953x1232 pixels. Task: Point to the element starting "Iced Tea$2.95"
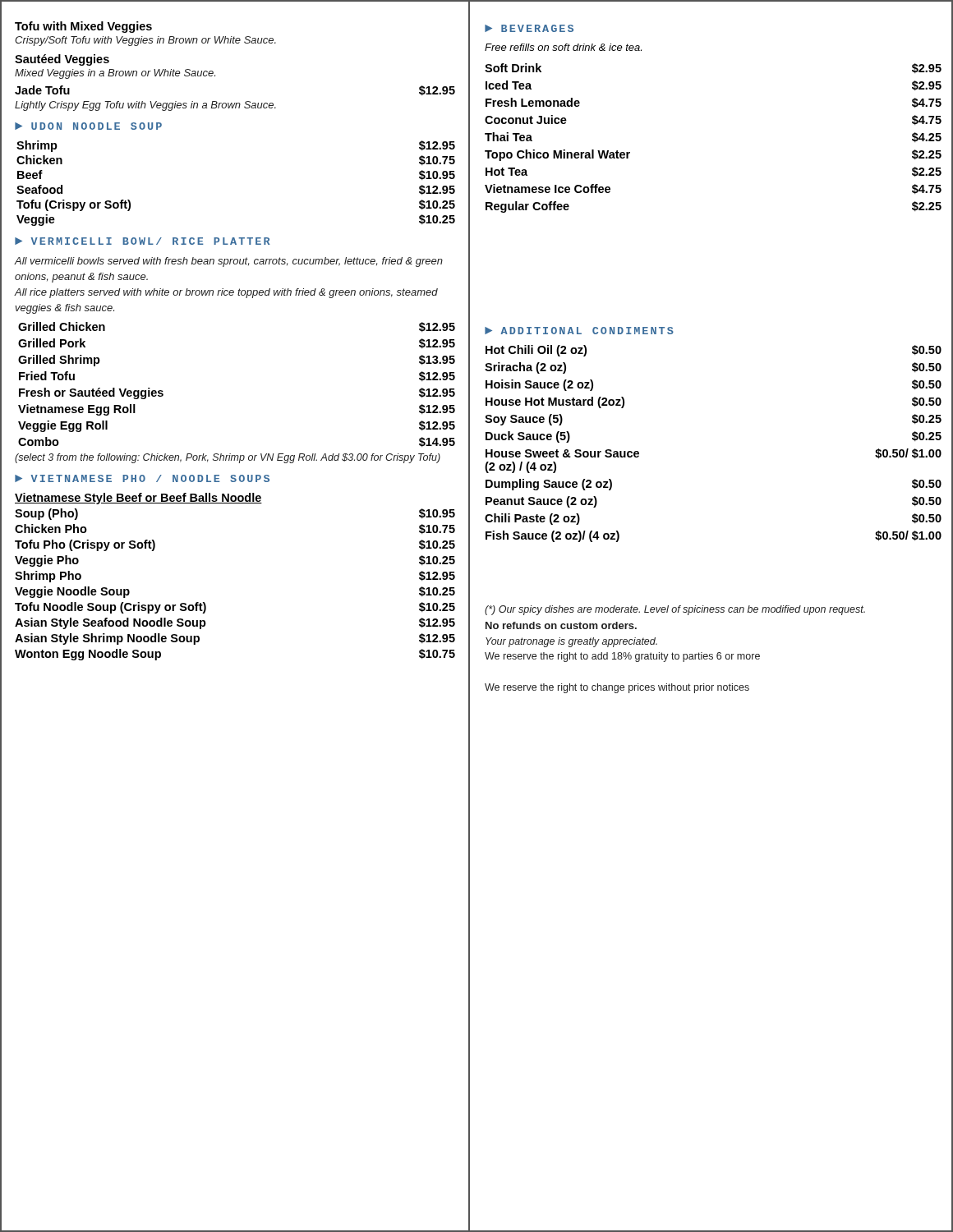(505, 84)
